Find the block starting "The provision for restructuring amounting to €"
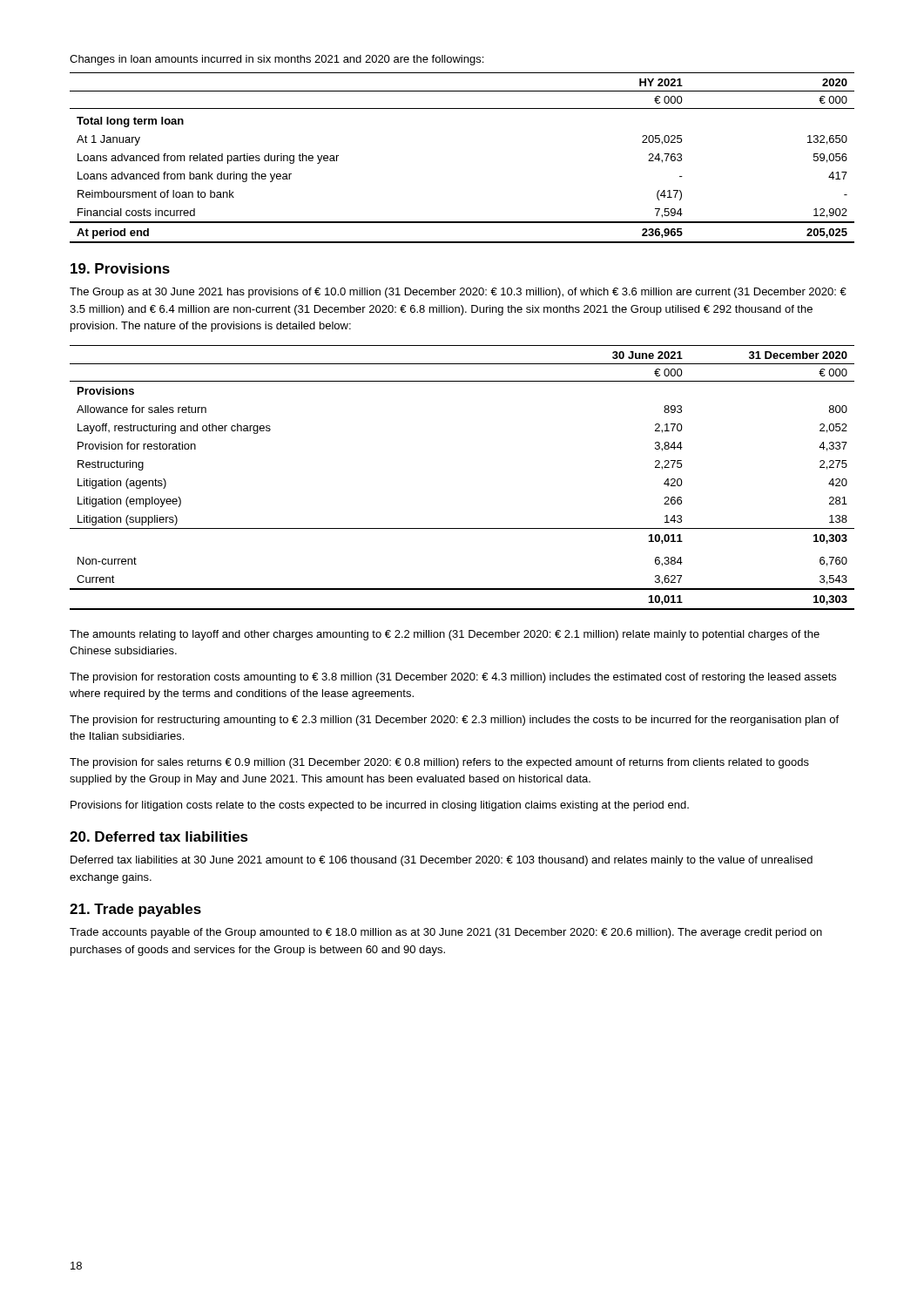The image size is (924, 1307). (x=462, y=728)
